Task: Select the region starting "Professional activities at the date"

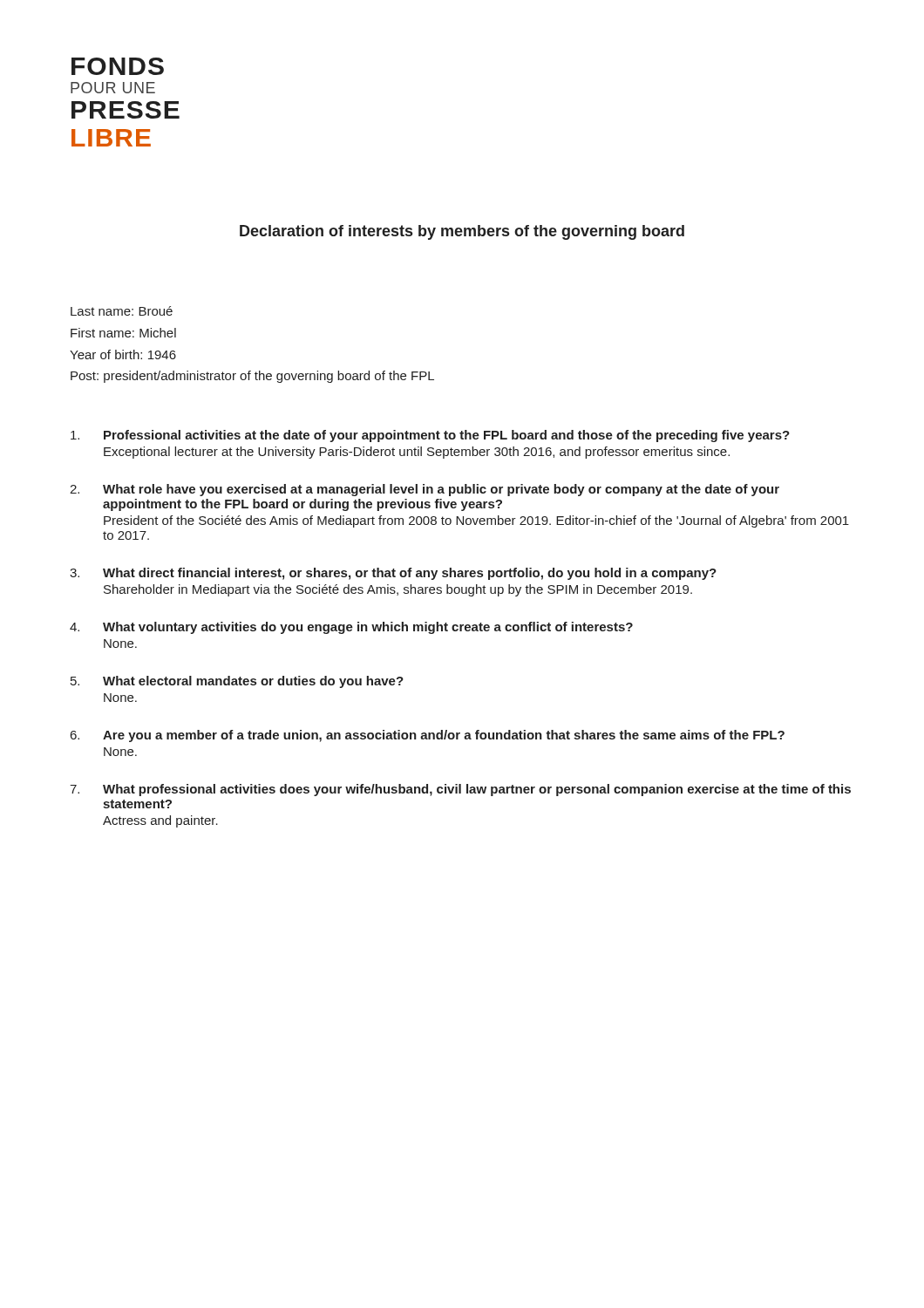Action: coord(462,443)
